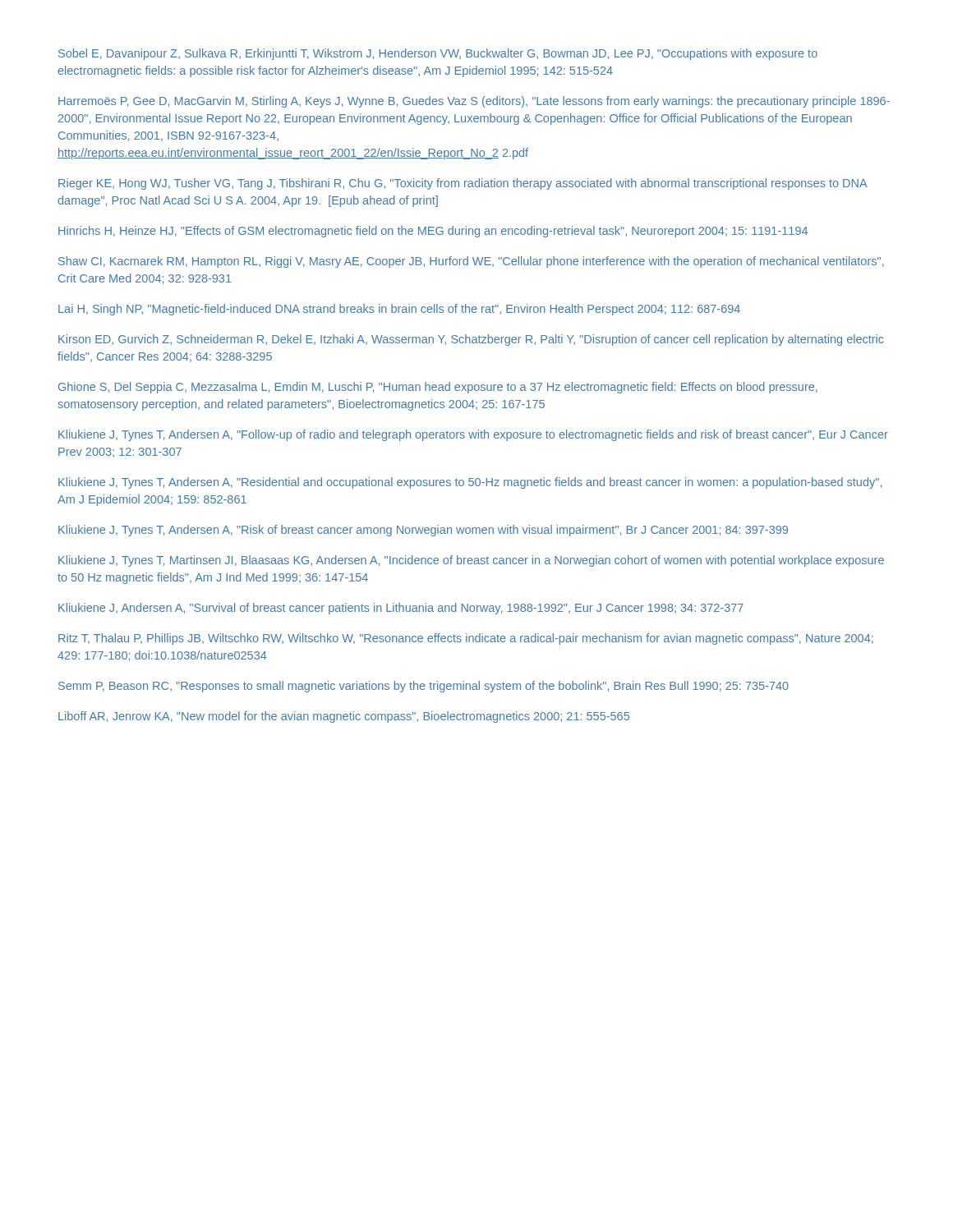The height and width of the screenshot is (1232, 953).
Task: Find the list item that reads "Harremoës P, Gee"
Action: coord(474,127)
